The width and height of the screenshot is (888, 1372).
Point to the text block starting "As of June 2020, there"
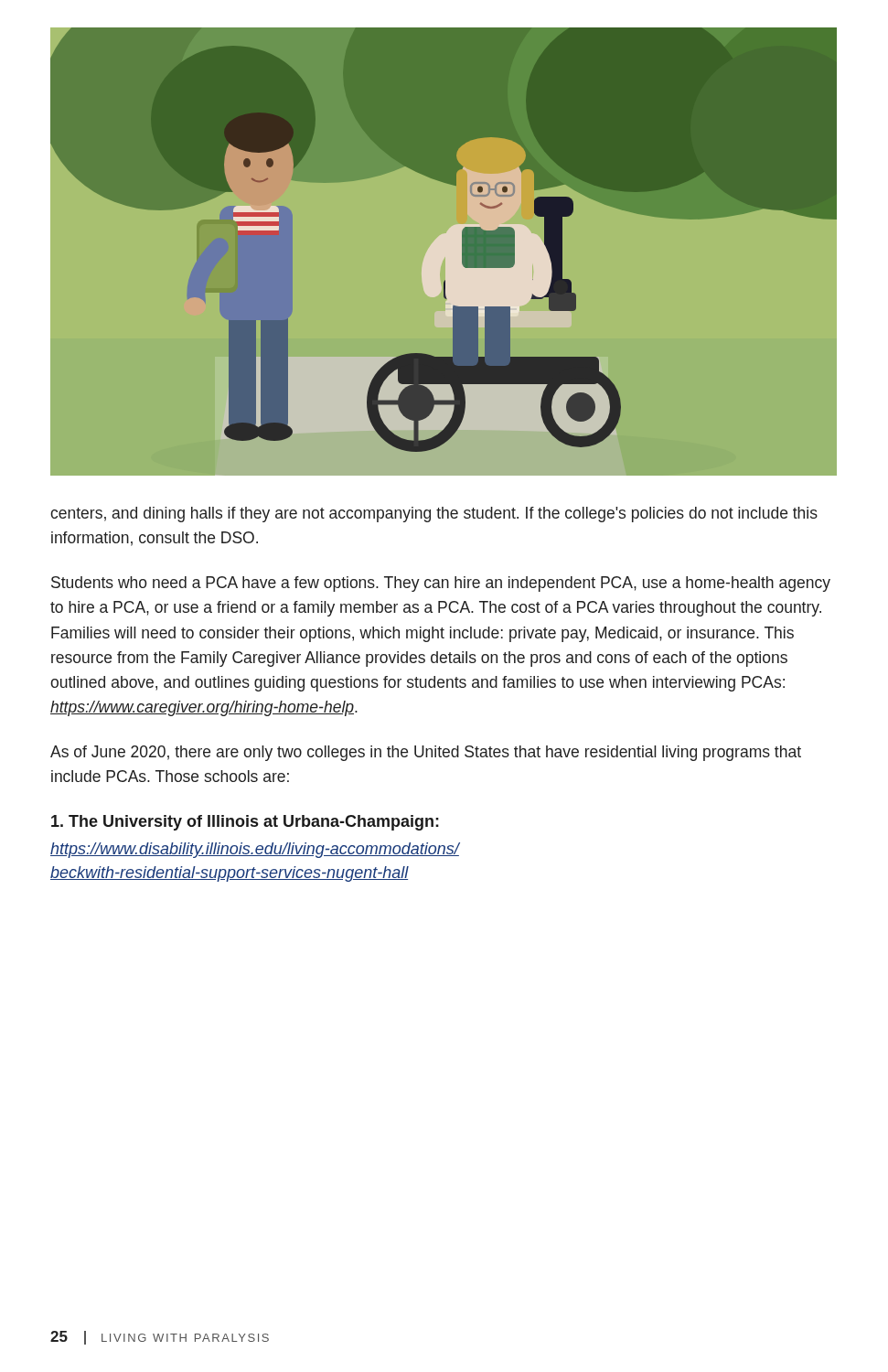click(x=426, y=764)
